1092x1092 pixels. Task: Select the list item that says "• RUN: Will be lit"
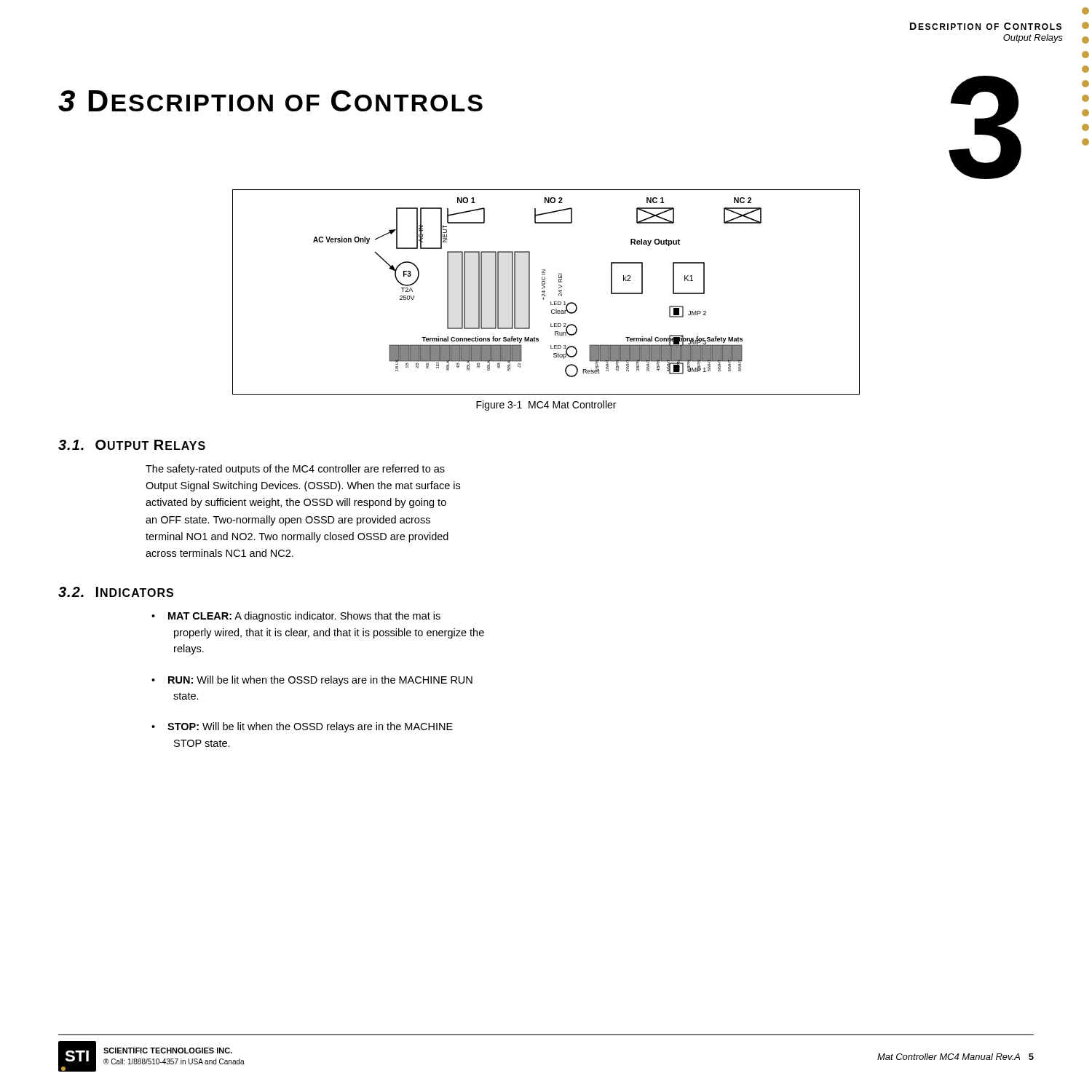(320, 687)
